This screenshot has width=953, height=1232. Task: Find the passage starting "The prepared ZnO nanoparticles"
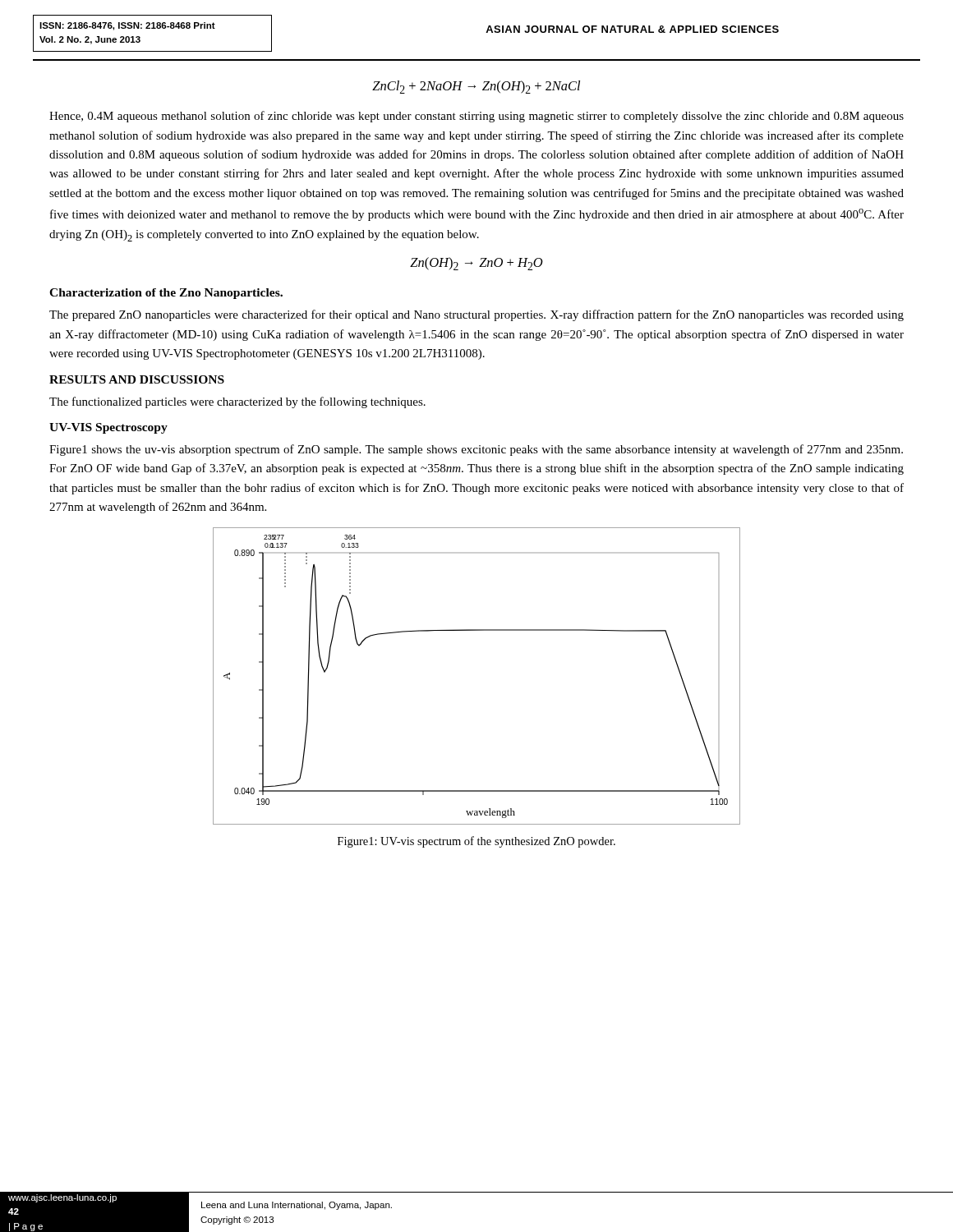476,334
